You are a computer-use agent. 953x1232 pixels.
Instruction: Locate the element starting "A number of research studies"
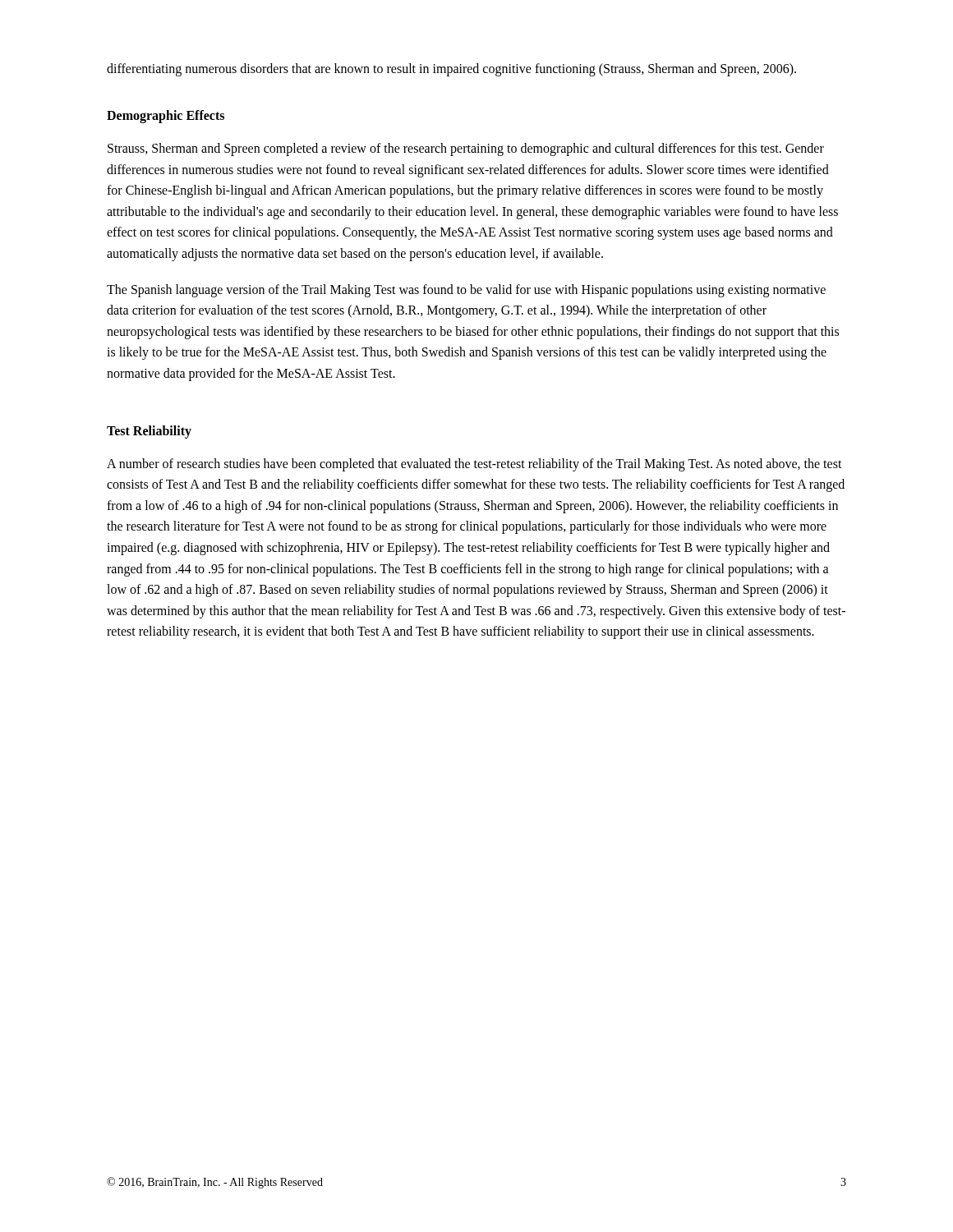coord(476,547)
